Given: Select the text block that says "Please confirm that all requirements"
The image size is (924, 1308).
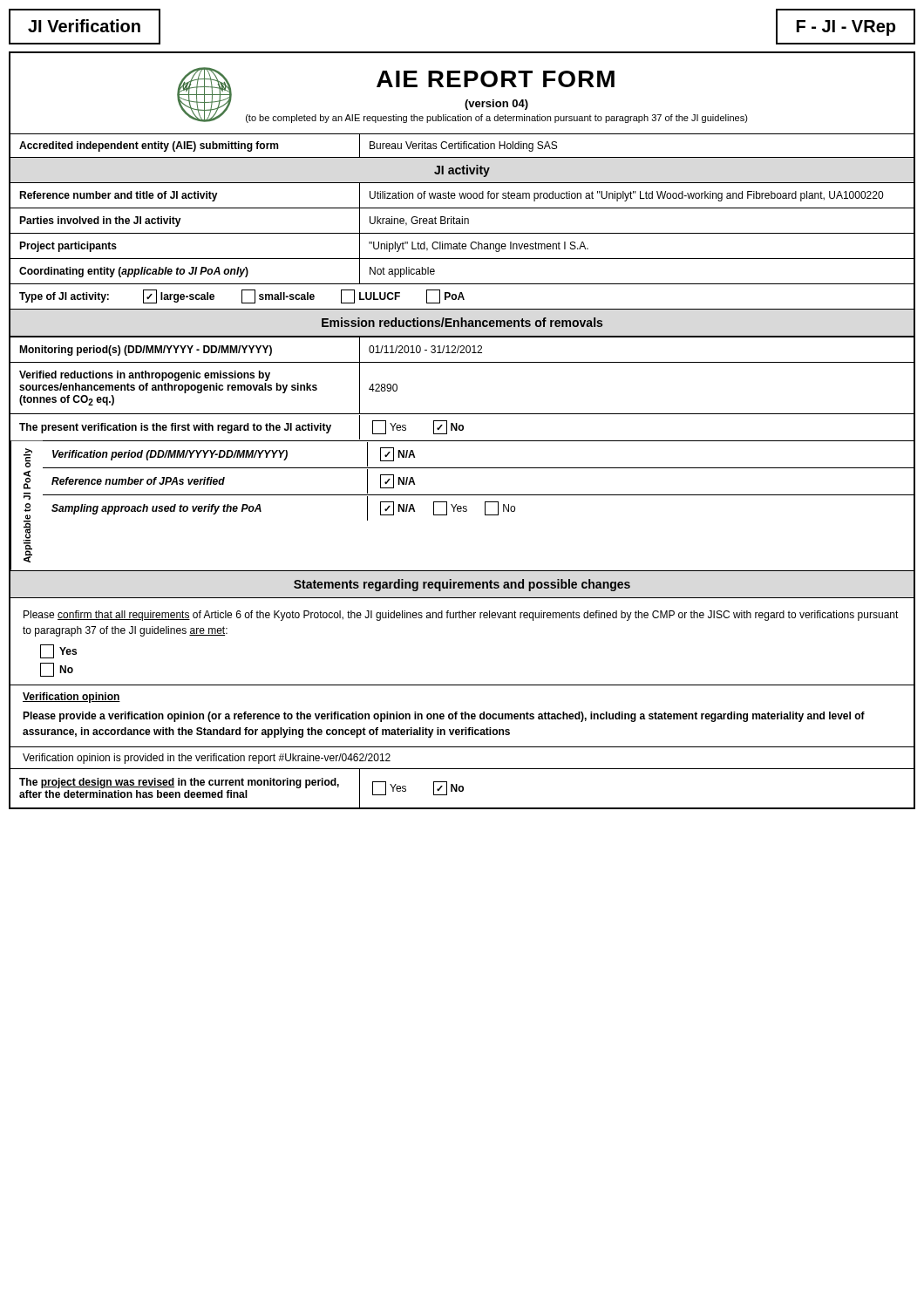Looking at the screenshot, I should pyautogui.click(x=461, y=616).
